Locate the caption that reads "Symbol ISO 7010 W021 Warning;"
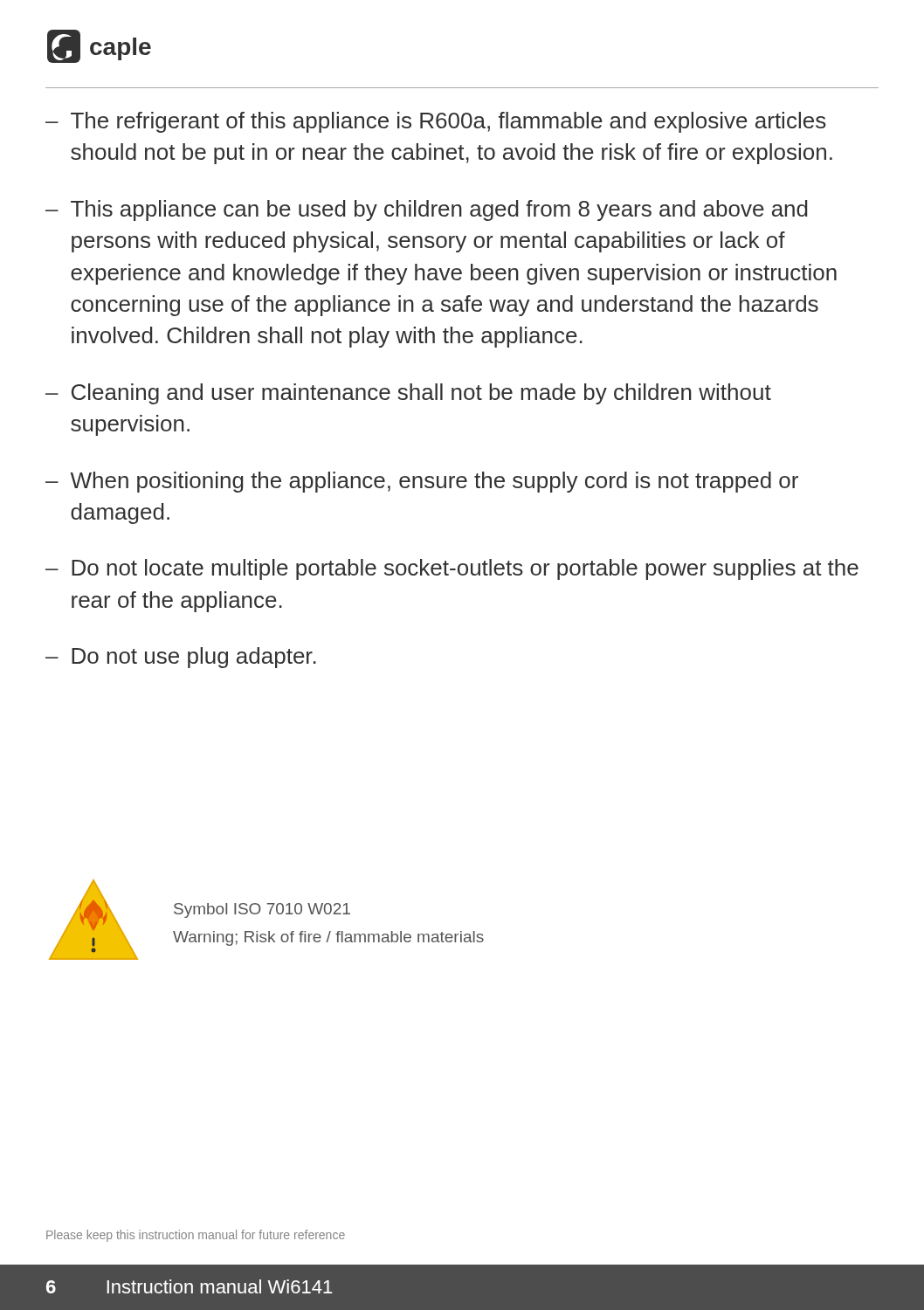The width and height of the screenshot is (924, 1310). point(328,923)
